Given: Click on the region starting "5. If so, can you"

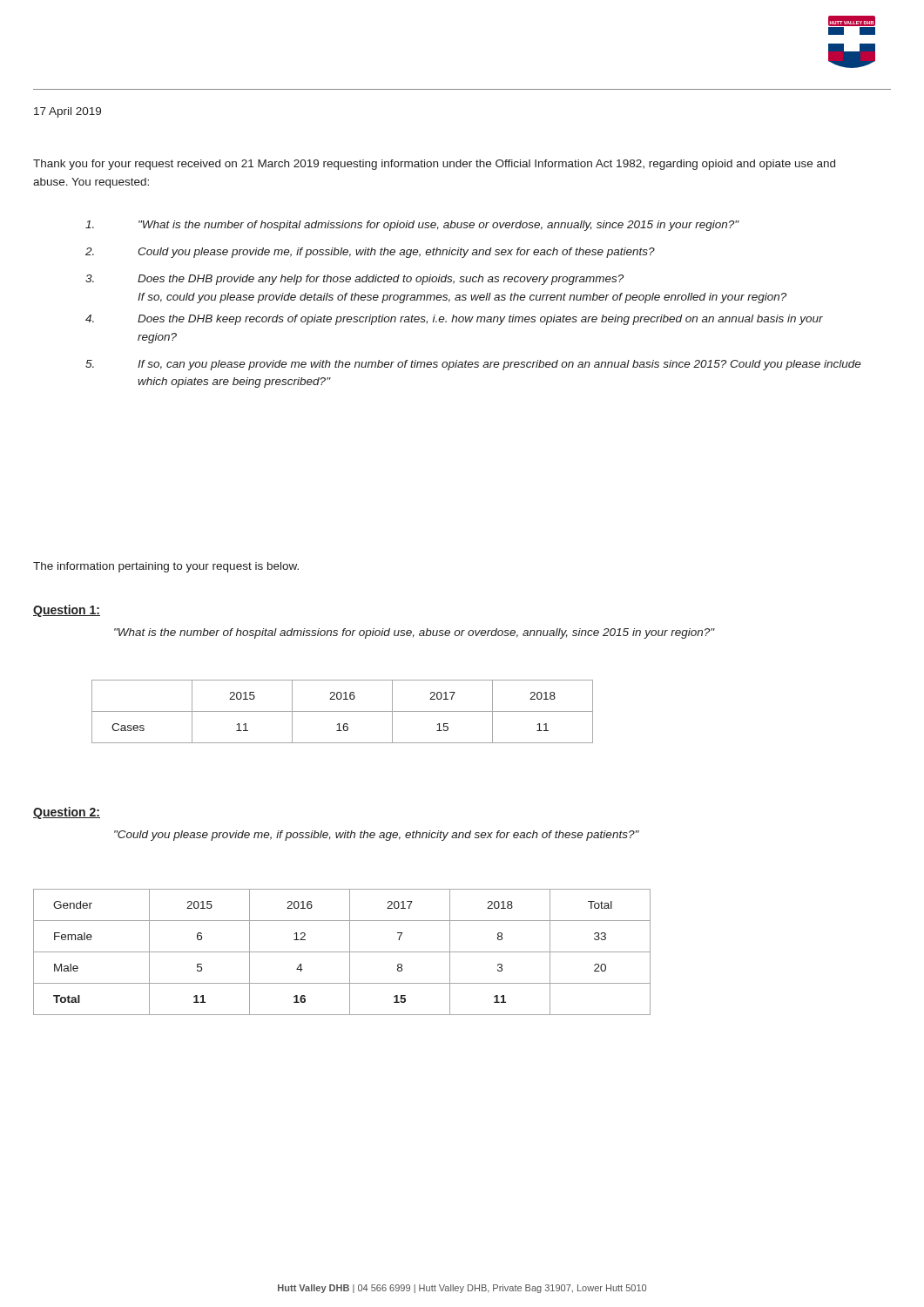Looking at the screenshot, I should (449, 373).
